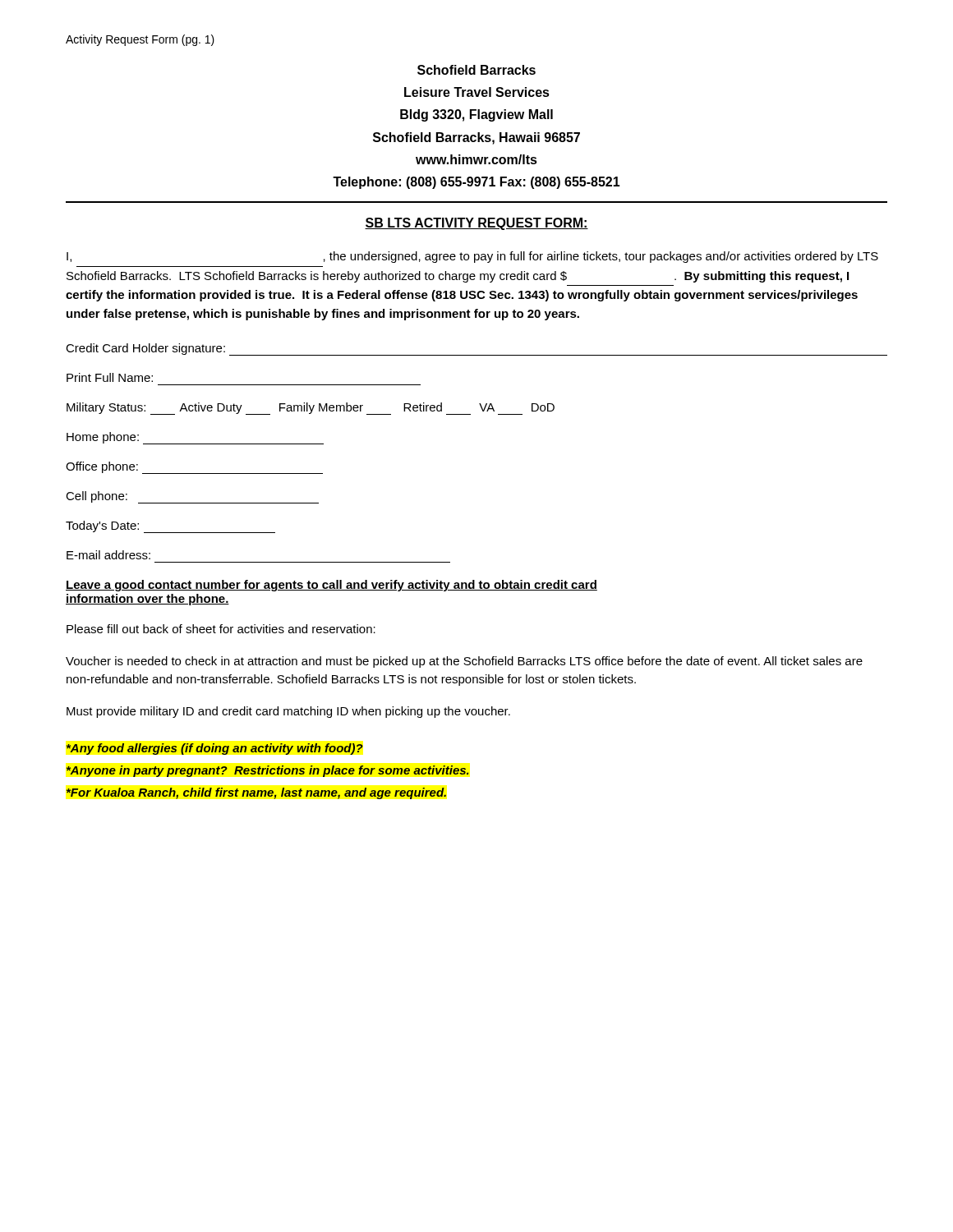Locate the text "Office phone:"
The height and width of the screenshot is (1232, 953).
pos(194,467)
